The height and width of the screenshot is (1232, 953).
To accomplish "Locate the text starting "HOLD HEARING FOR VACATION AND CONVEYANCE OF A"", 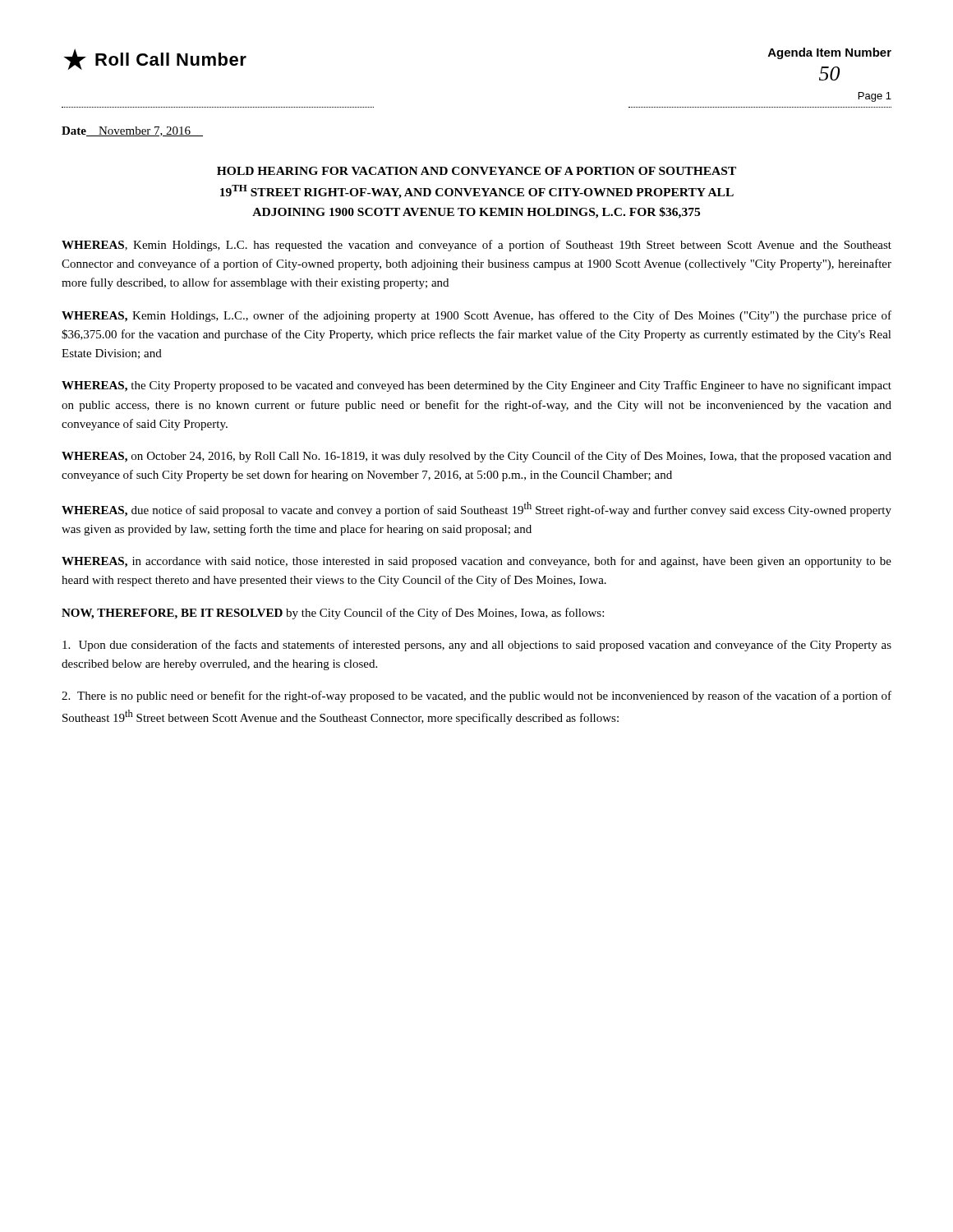I will pyautogui.click(x=476, y=191).
